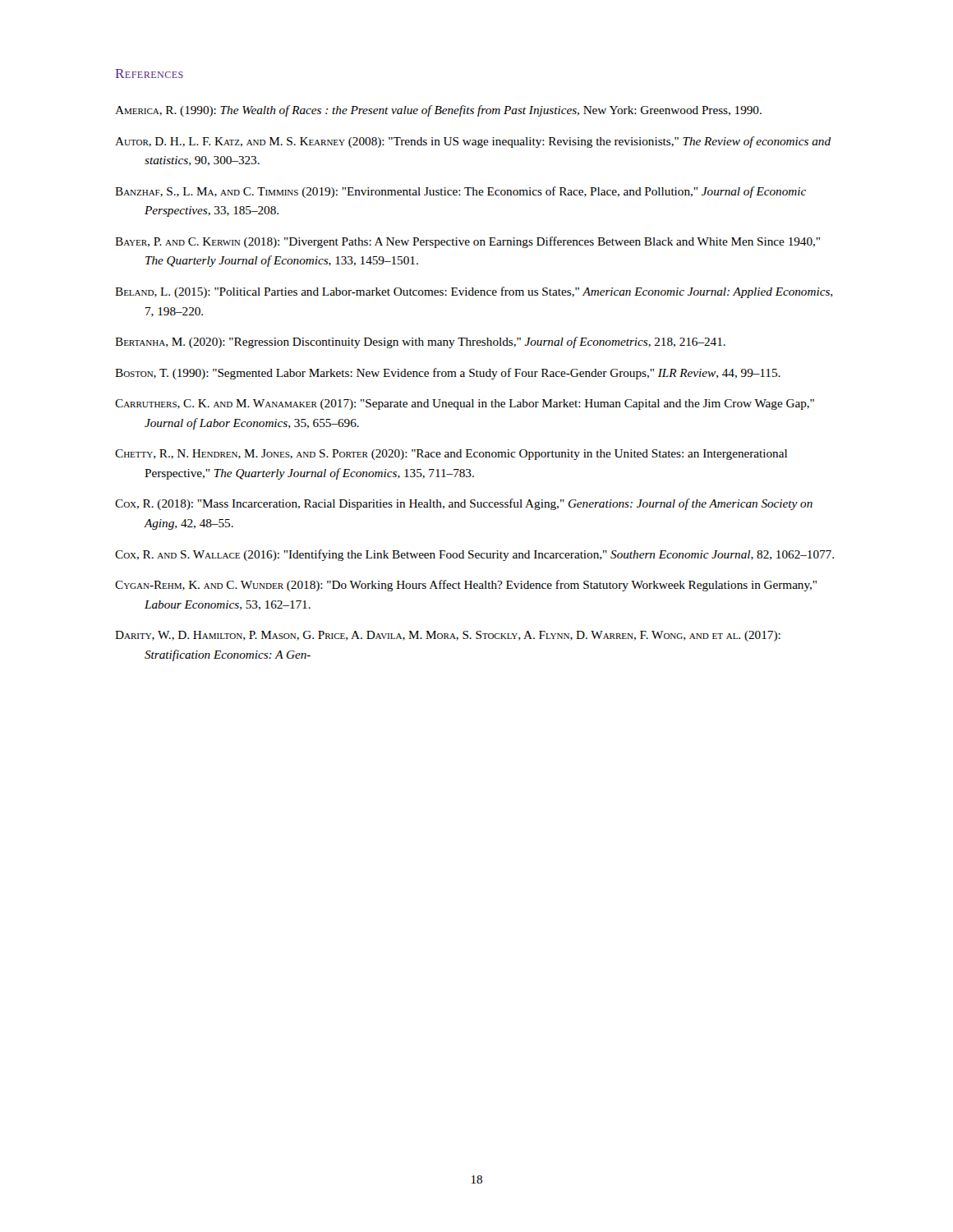Point to the passage starting "Cox, R. (2018): "Mass Incarceration, Racial Disparities"
The height and width of the screenshot is (1232, 953).
point(464,513)
